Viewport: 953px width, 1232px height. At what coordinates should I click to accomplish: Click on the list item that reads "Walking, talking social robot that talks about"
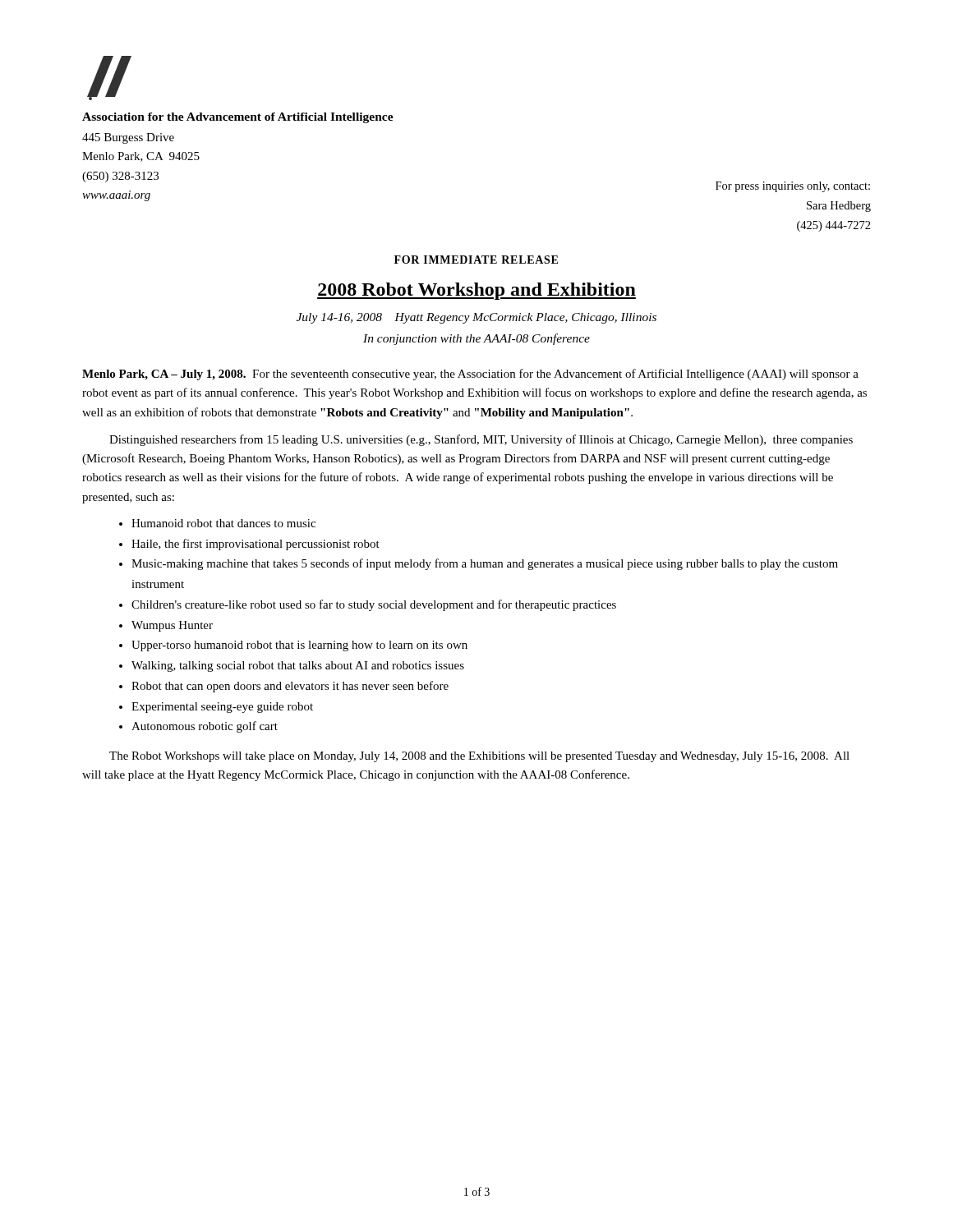point(298,665)
